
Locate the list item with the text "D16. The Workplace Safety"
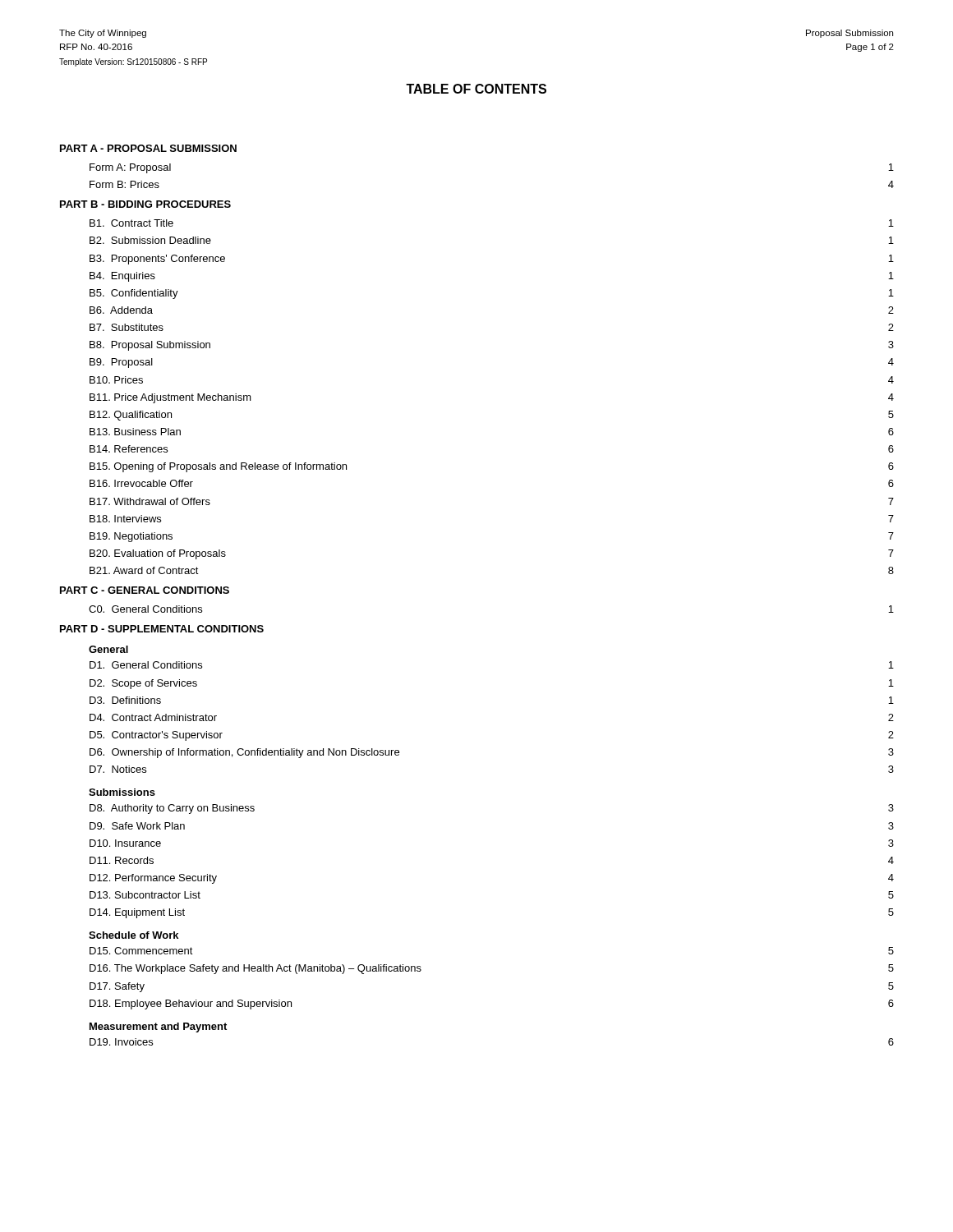[256, 969]
